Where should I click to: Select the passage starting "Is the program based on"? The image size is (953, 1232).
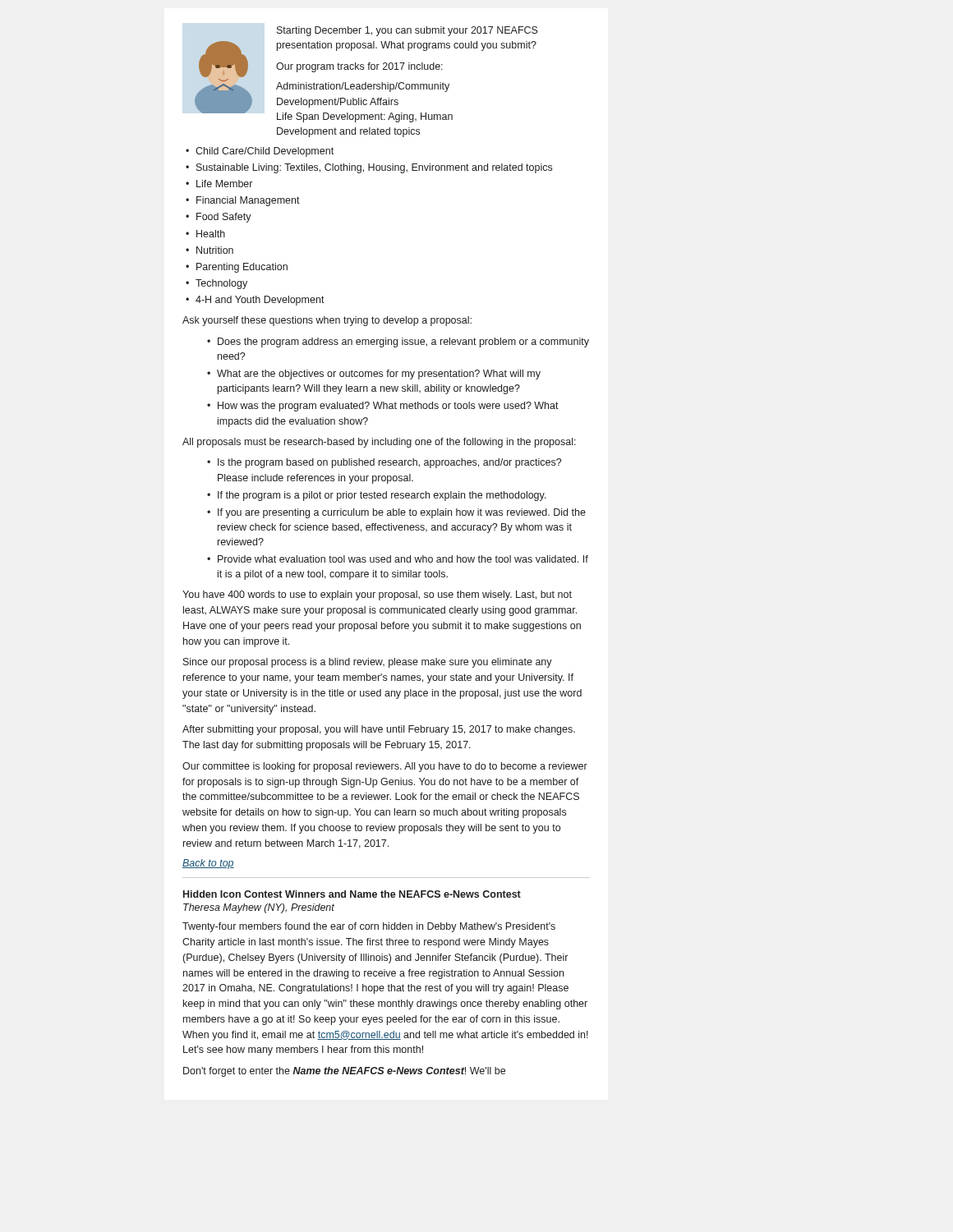coord(389,470)
